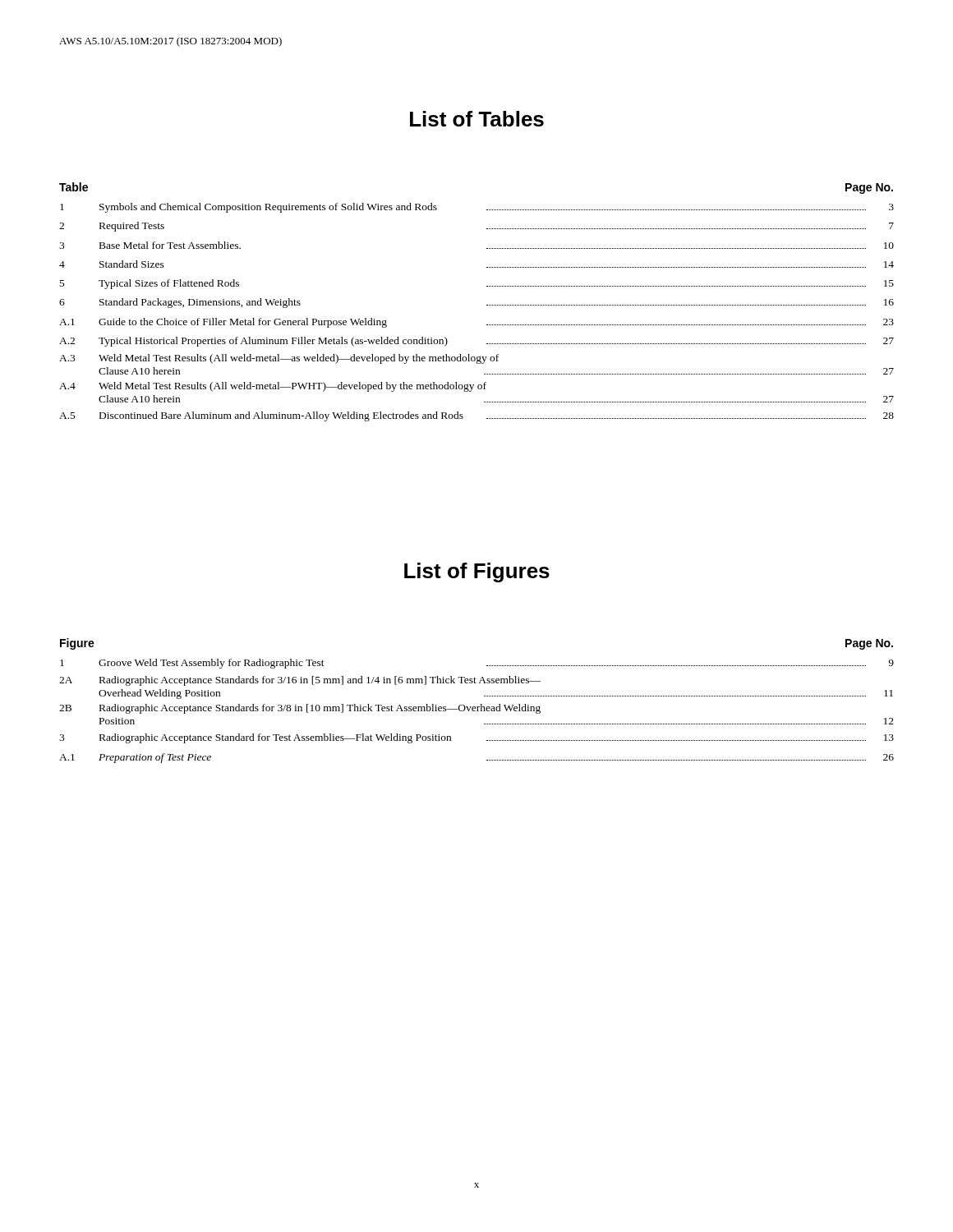Find the title that reads "List of Tables"
This screenshot has width=953, height=1232.
(x=476, y=119)
